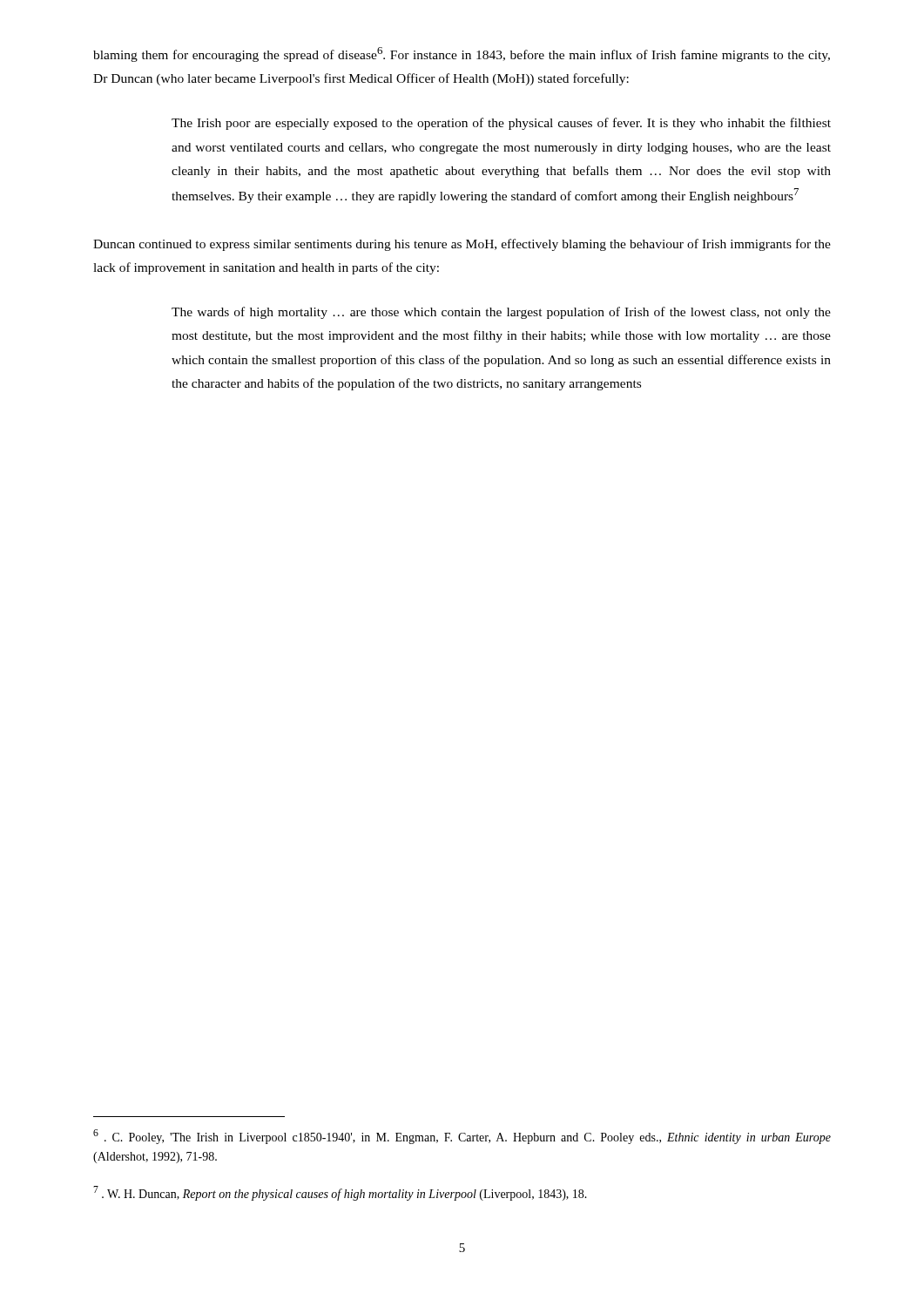Select the footnote that says "7 . W. H. Duncan, Report on"

click(x=340, y=1192)
